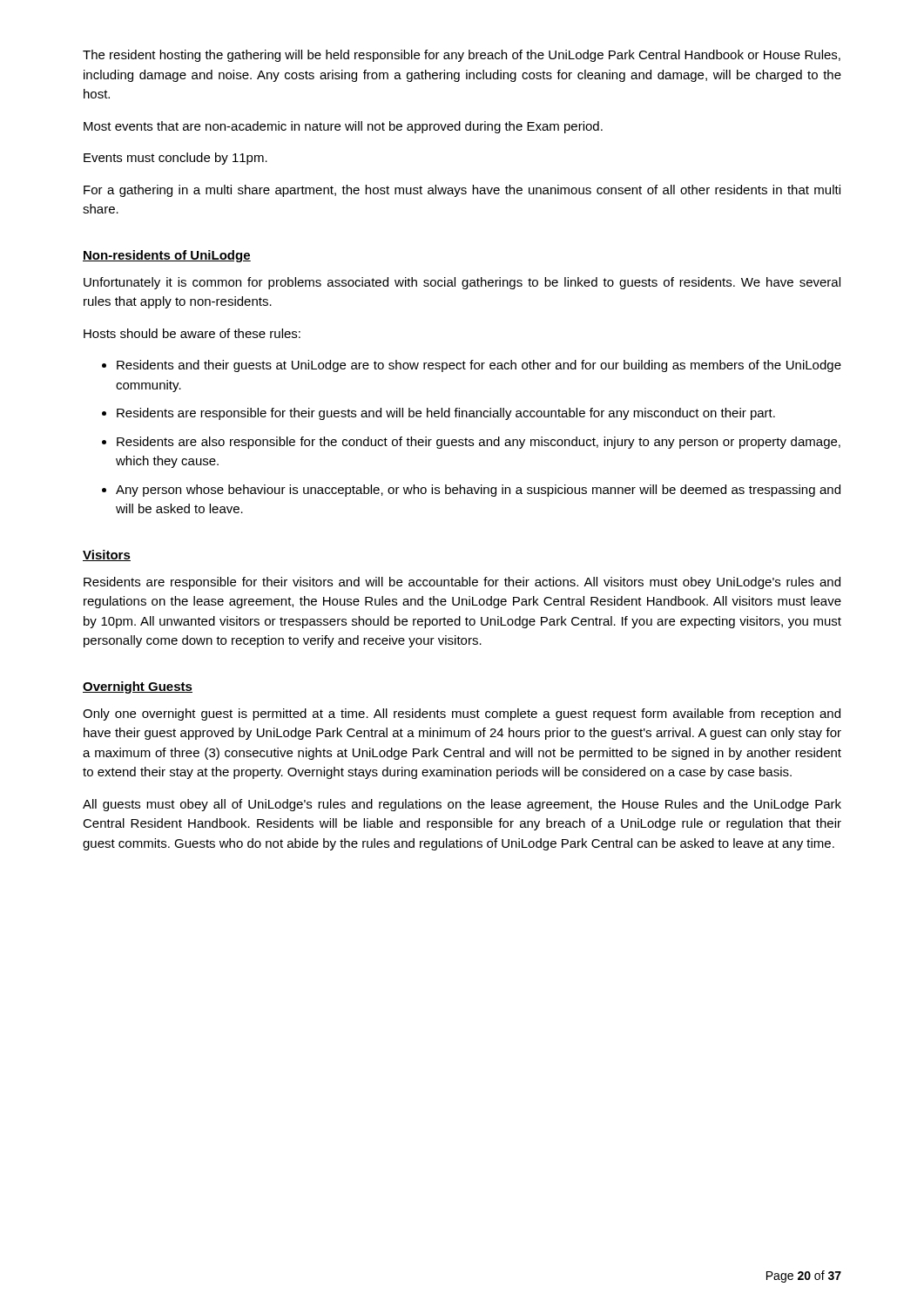This screenshot has height=1307, width=924.
Task: Find the text that says "Events must conclude by 11pm."
Action: 175,159
